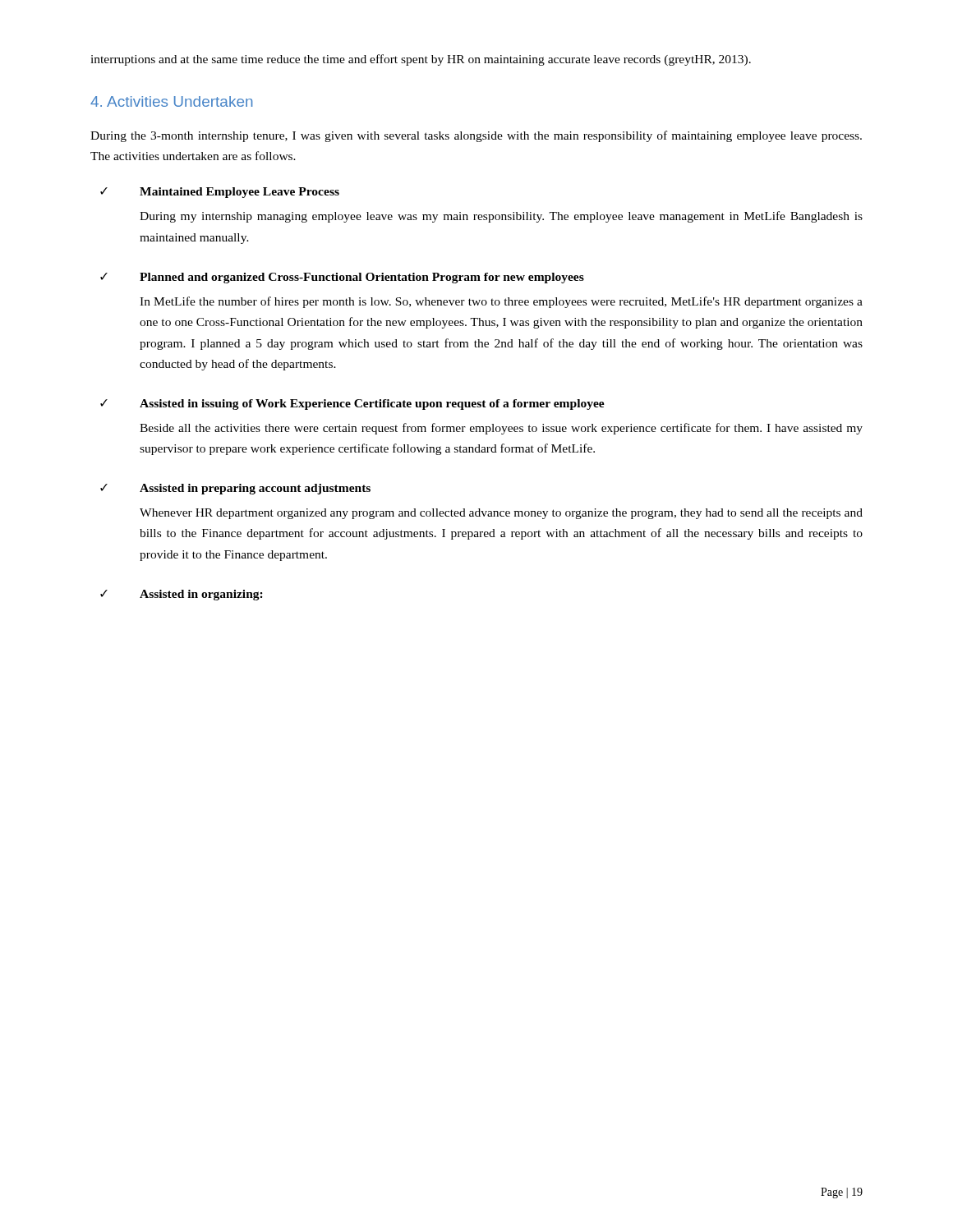Select the passage starting "4. Activities Undertaken"
The height and width of the screenshot is (1232, 953).
point(172,101)
